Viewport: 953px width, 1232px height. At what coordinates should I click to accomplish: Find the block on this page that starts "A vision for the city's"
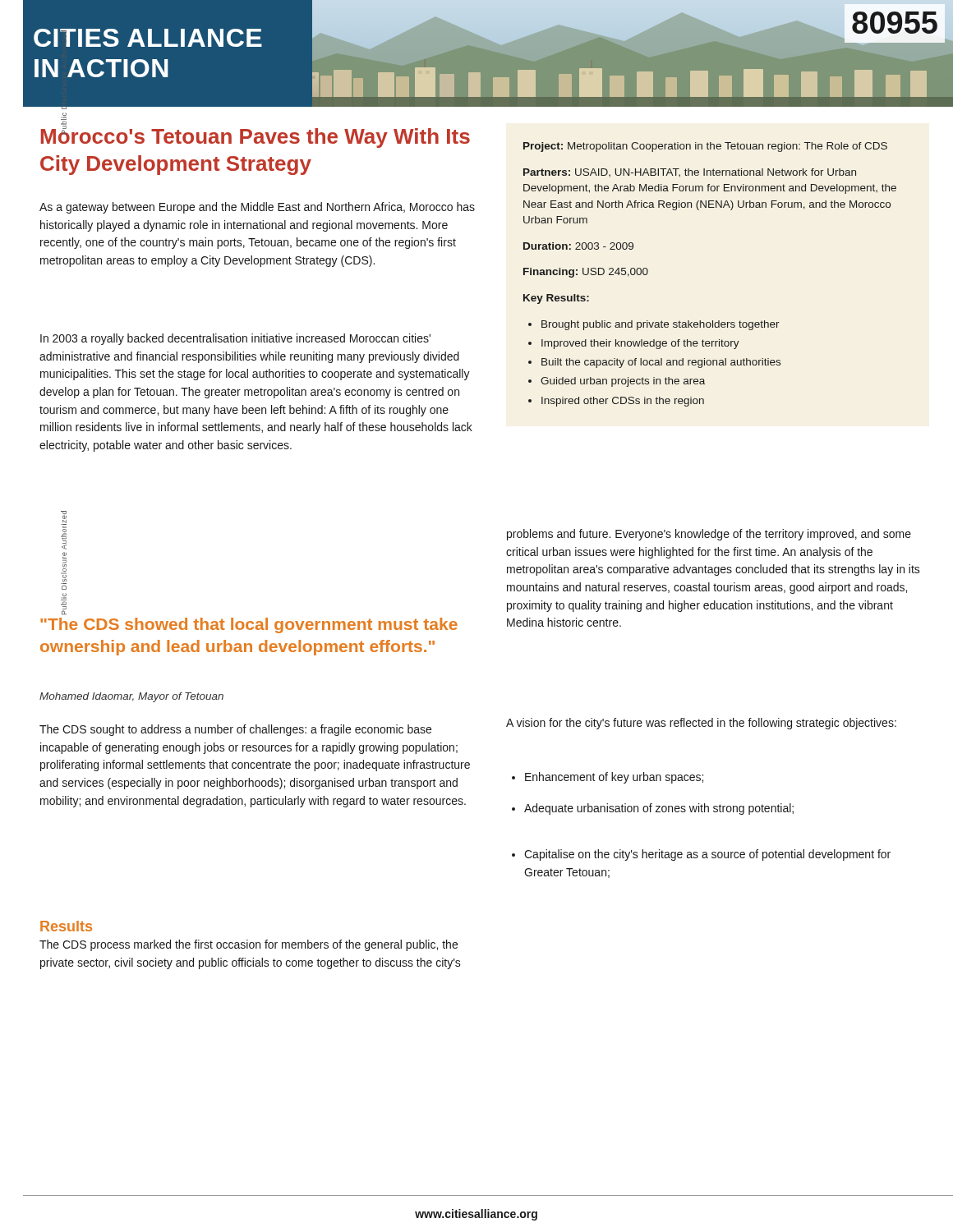pyautogui.click(x=718, y=723)
